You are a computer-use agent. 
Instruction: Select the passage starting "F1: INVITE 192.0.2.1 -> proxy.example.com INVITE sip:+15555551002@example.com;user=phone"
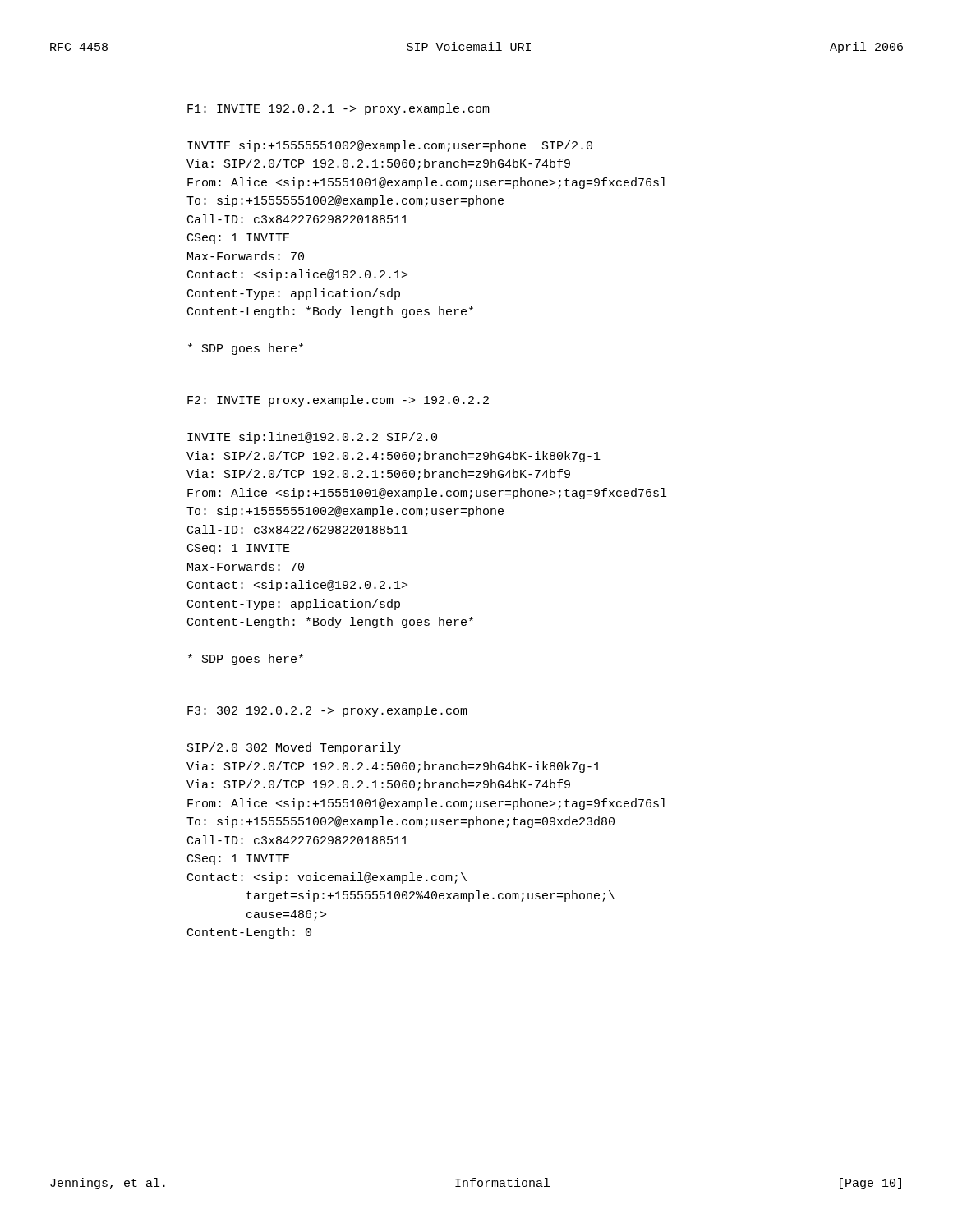[416, 229]
